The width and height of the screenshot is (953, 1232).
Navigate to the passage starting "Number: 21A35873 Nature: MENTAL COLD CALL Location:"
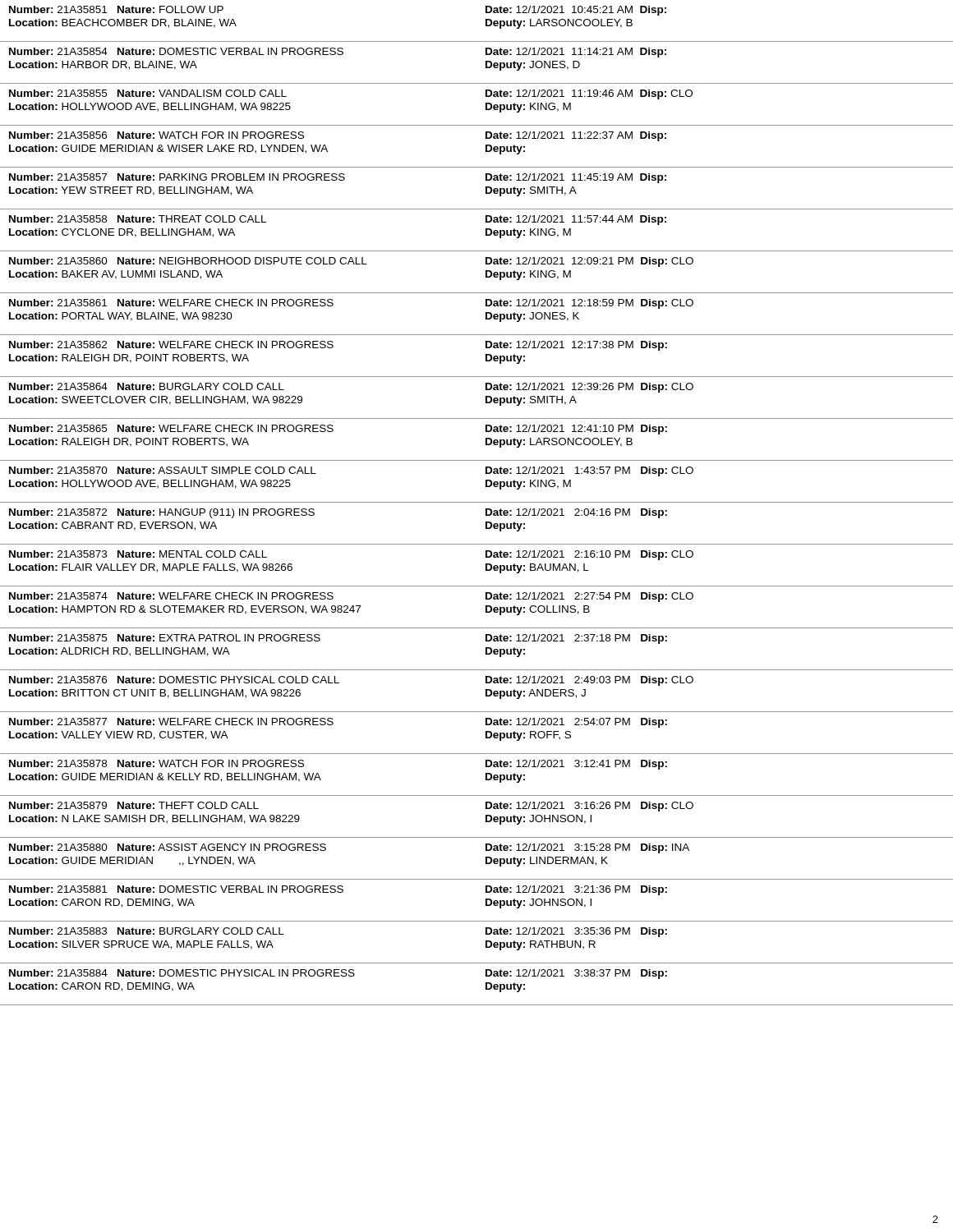[x=476, y=561]
